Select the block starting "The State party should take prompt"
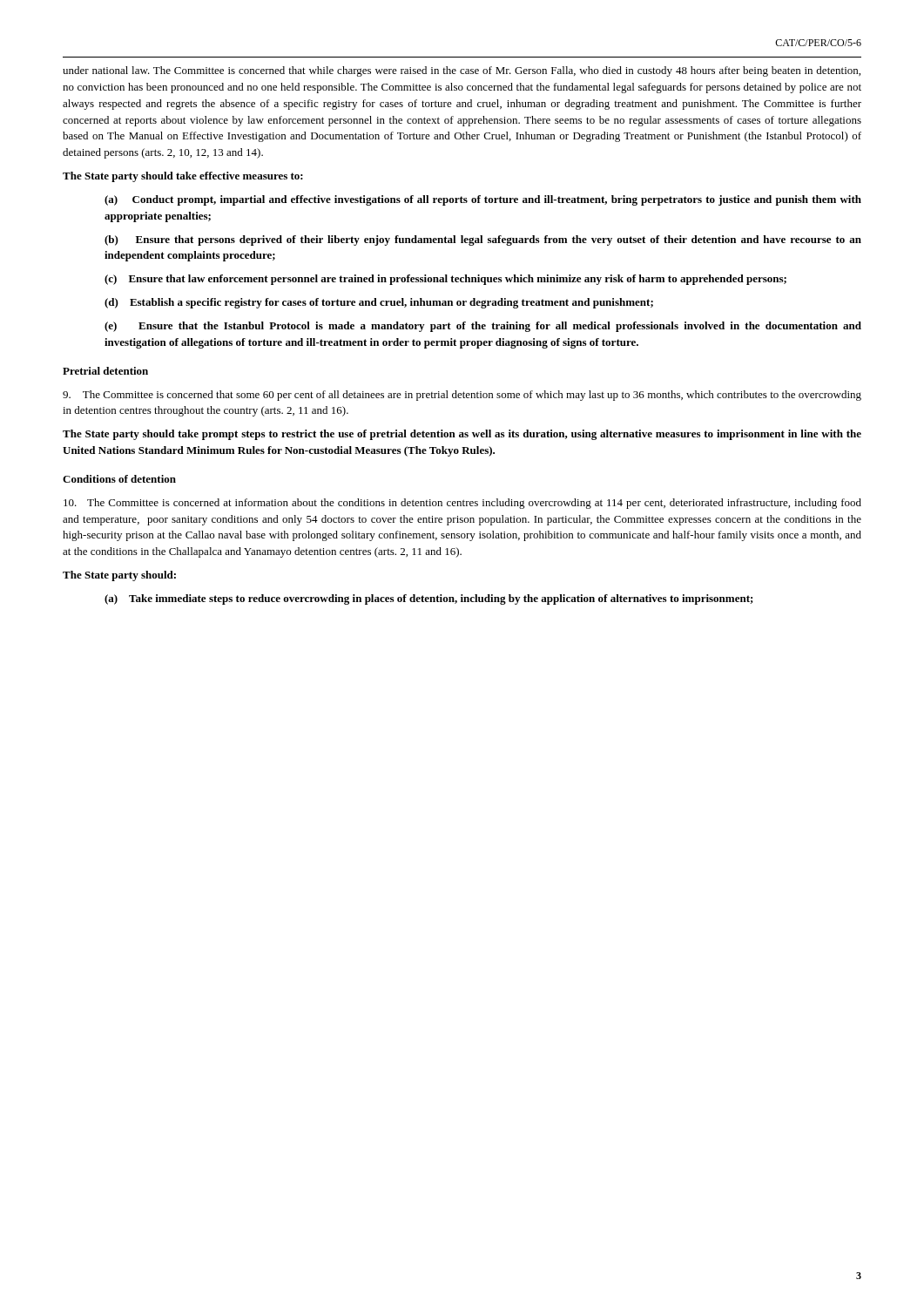 click(x=462, y=443)
